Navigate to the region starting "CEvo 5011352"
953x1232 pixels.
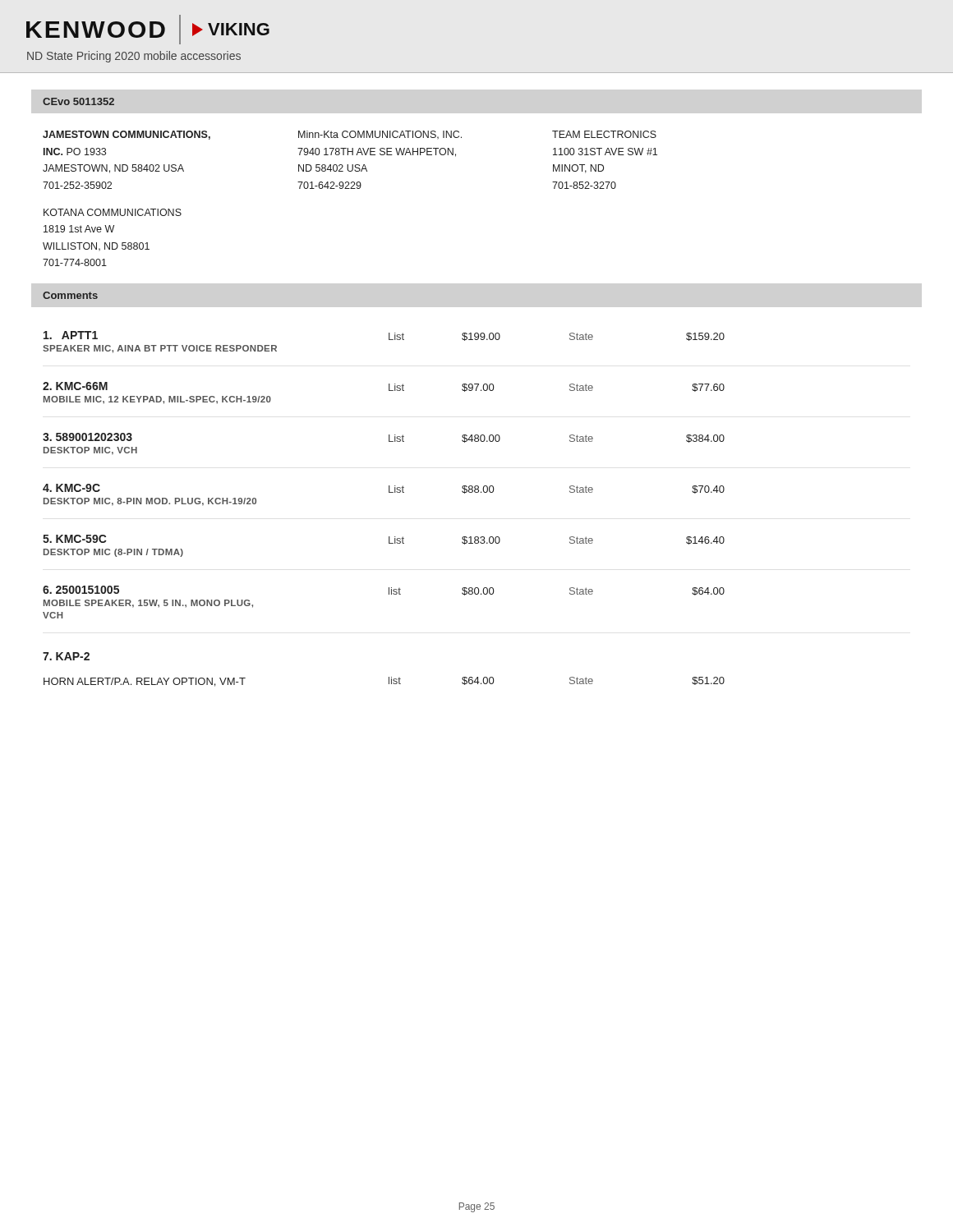pyautogui.click(x=79, y=101)
